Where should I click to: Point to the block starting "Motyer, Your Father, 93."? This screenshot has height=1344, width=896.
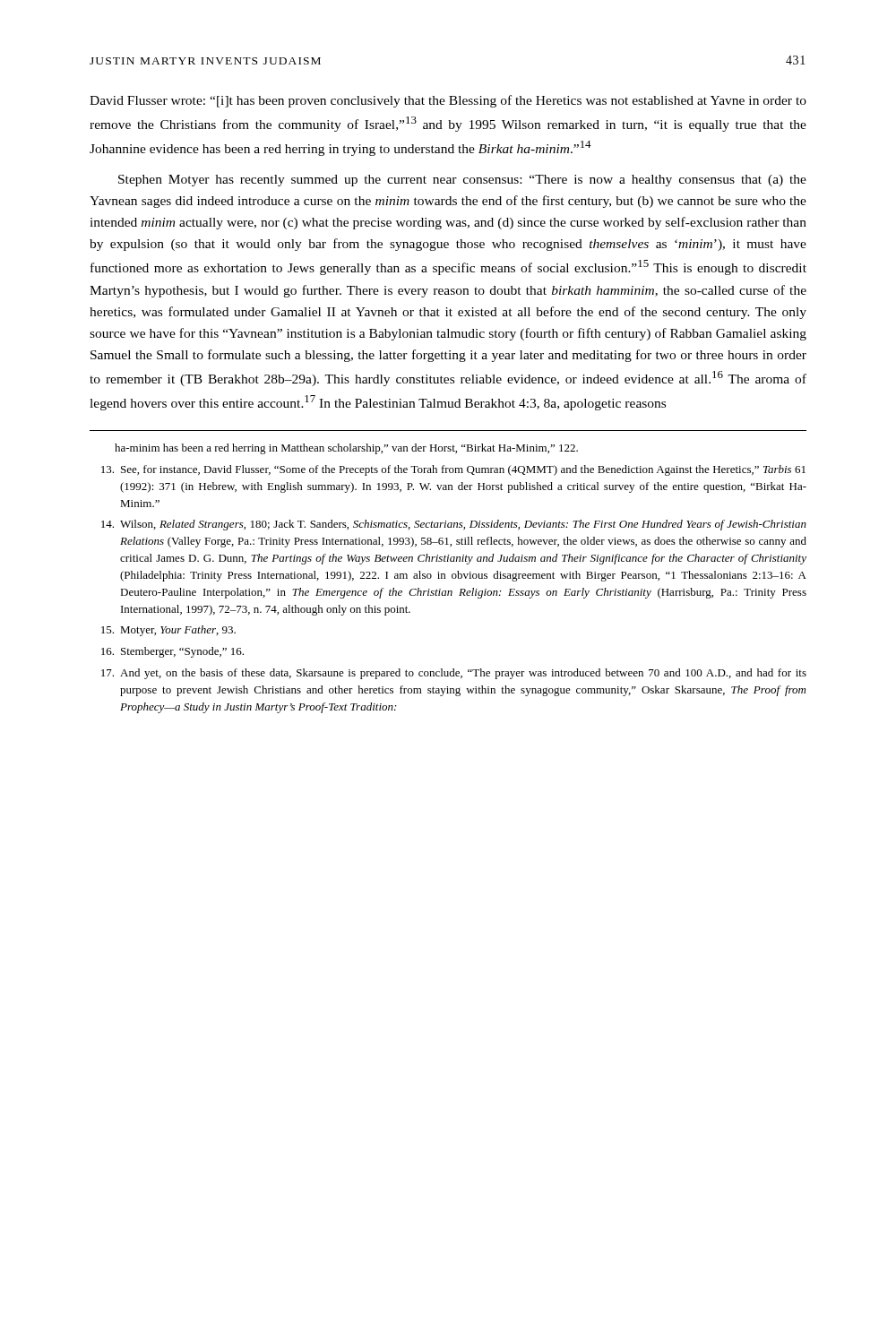point(168,631)
